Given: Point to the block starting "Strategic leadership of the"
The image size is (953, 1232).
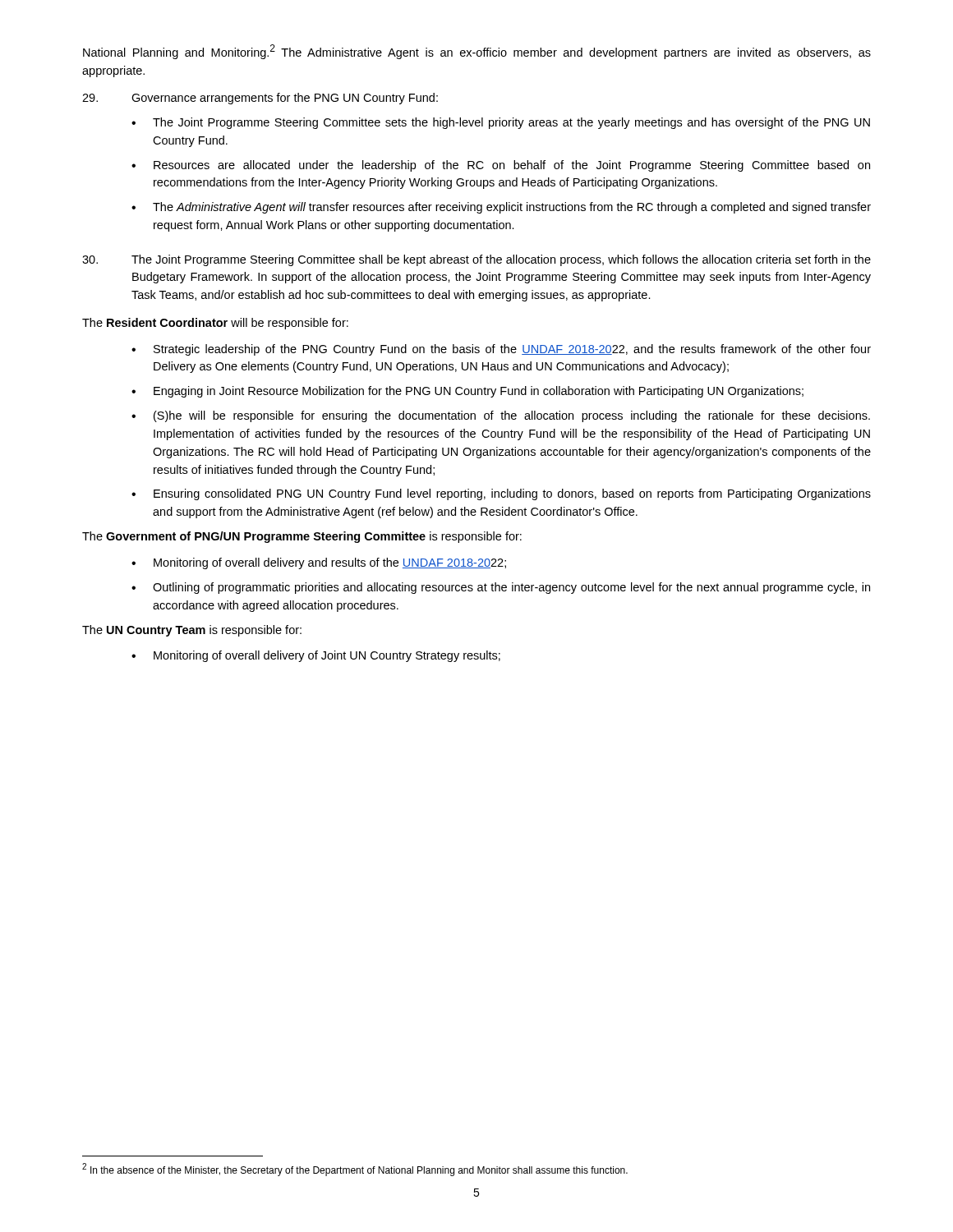Looking at the screenshot, I should click(501, 431).
